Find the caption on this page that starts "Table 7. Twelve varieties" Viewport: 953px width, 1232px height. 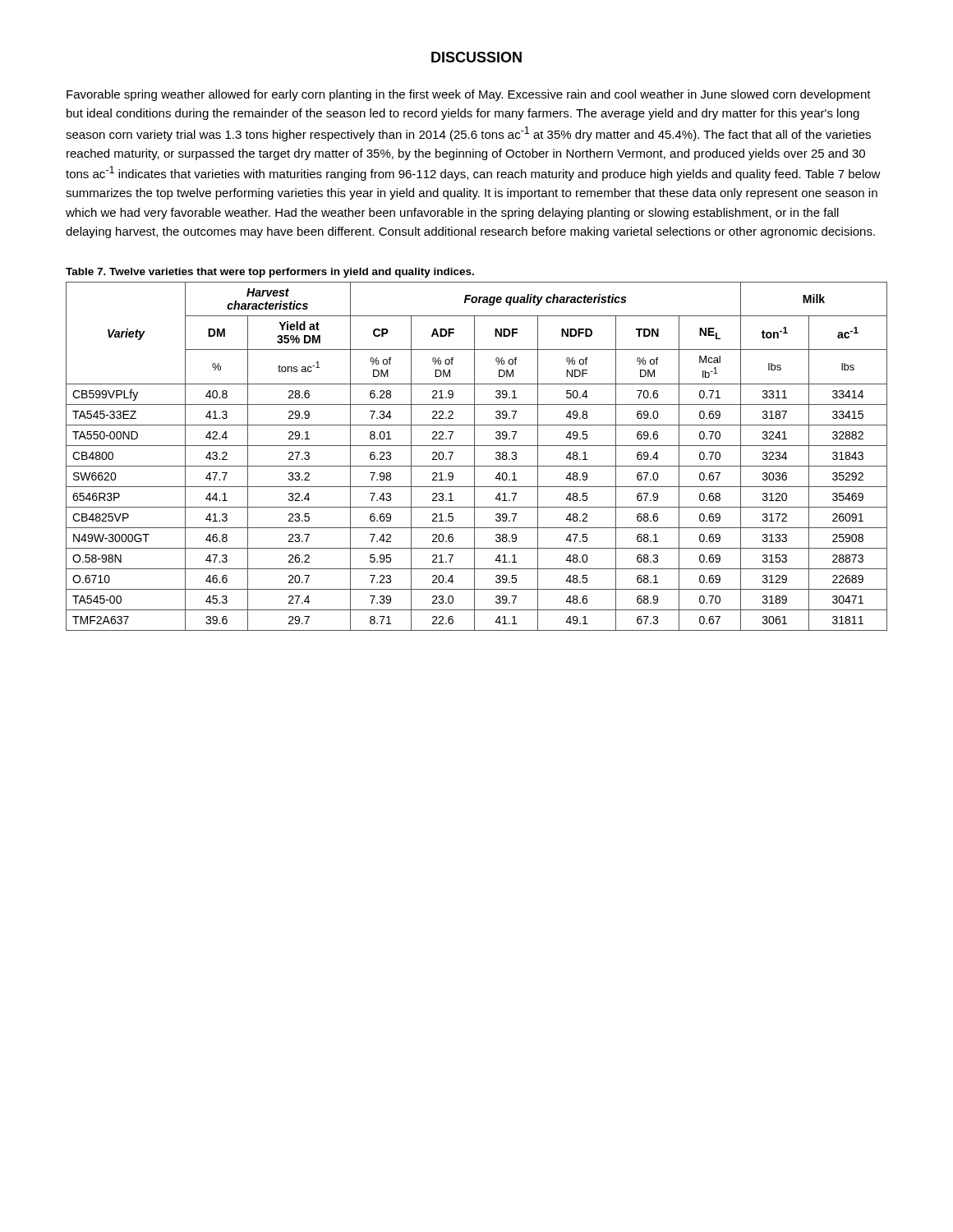pos(270,271)
